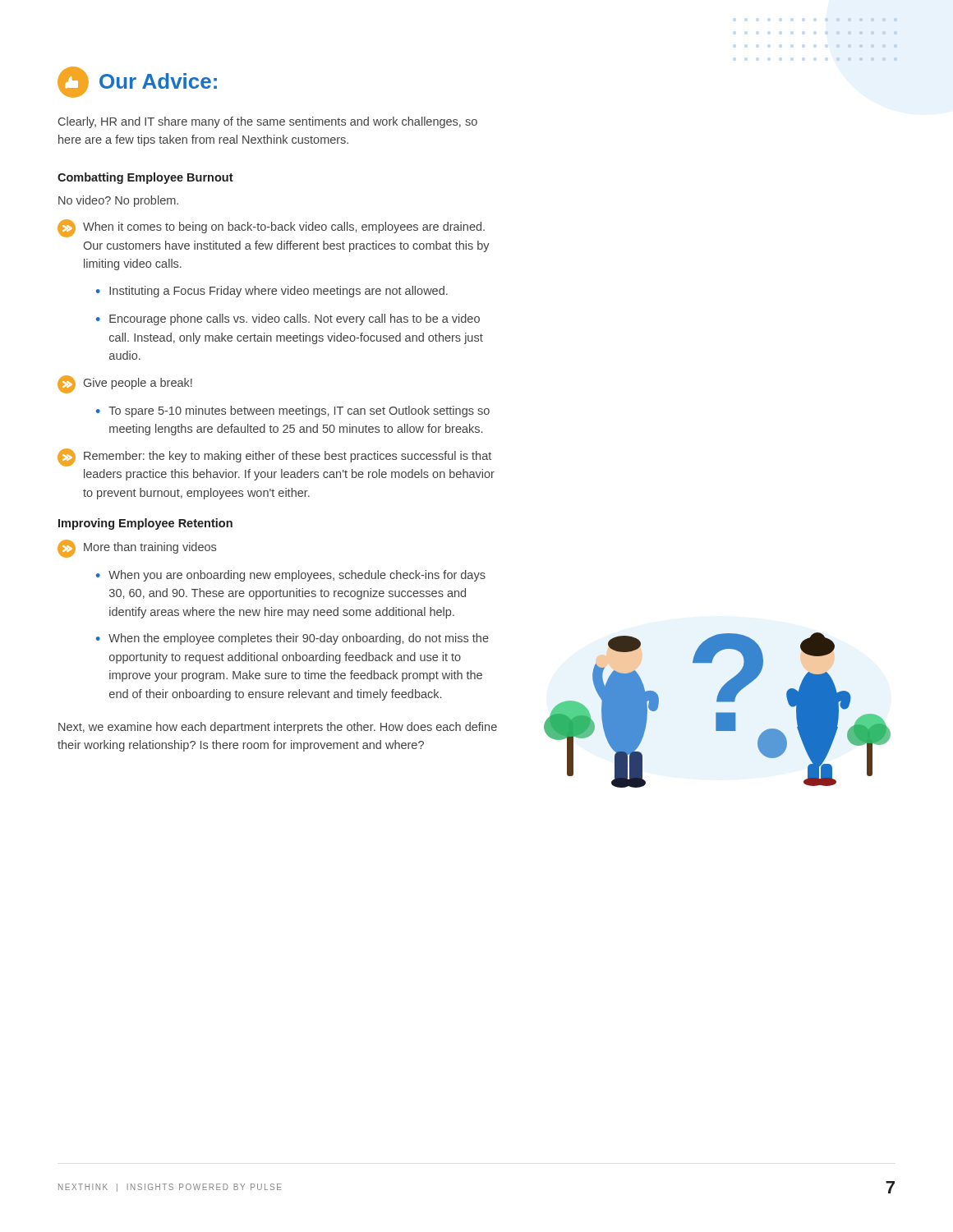
Task: Point to the block beginning "When it comes to being on"
Action: tap(279, 246)
